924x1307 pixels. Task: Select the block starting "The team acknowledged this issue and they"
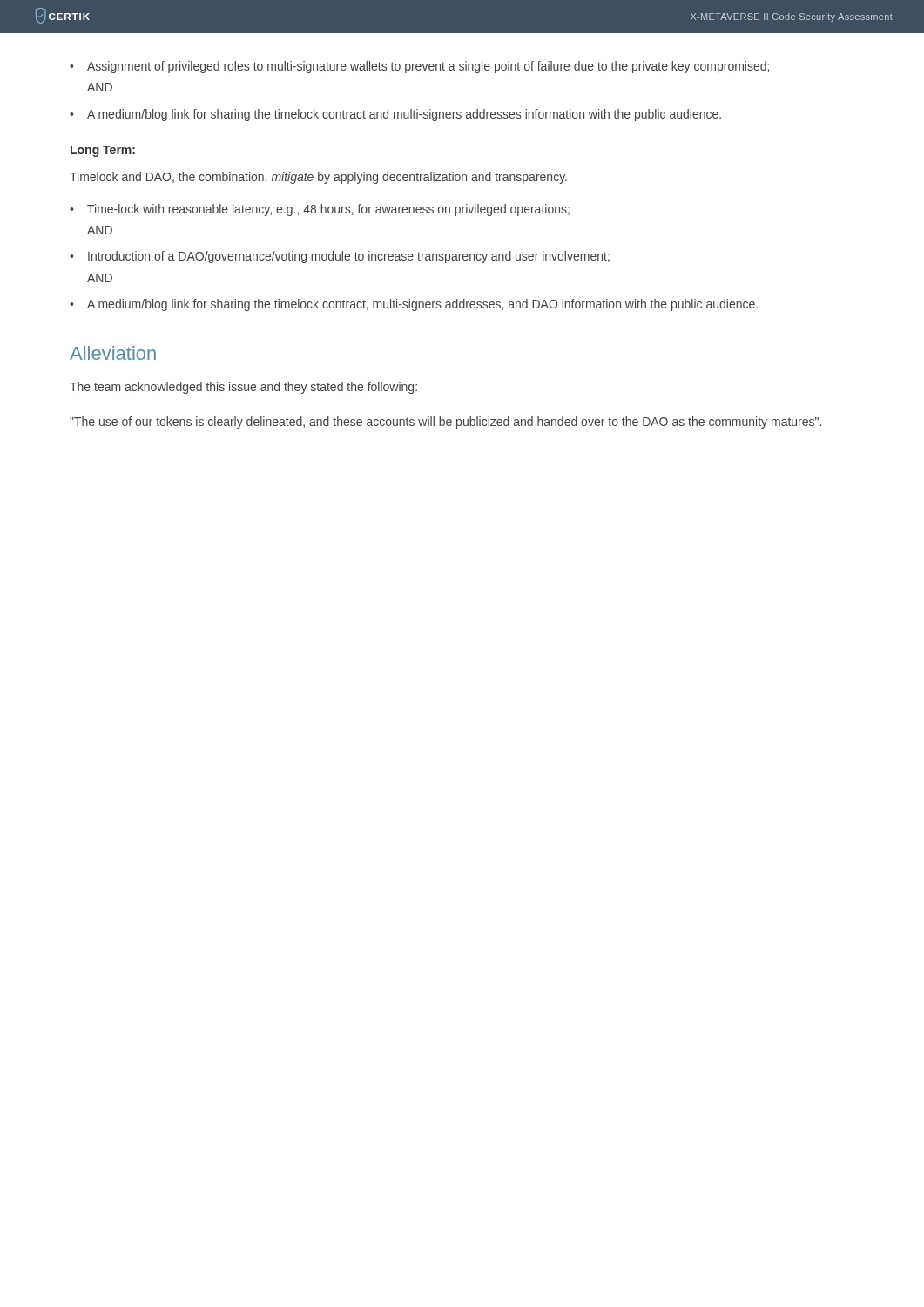pos(244,386)
